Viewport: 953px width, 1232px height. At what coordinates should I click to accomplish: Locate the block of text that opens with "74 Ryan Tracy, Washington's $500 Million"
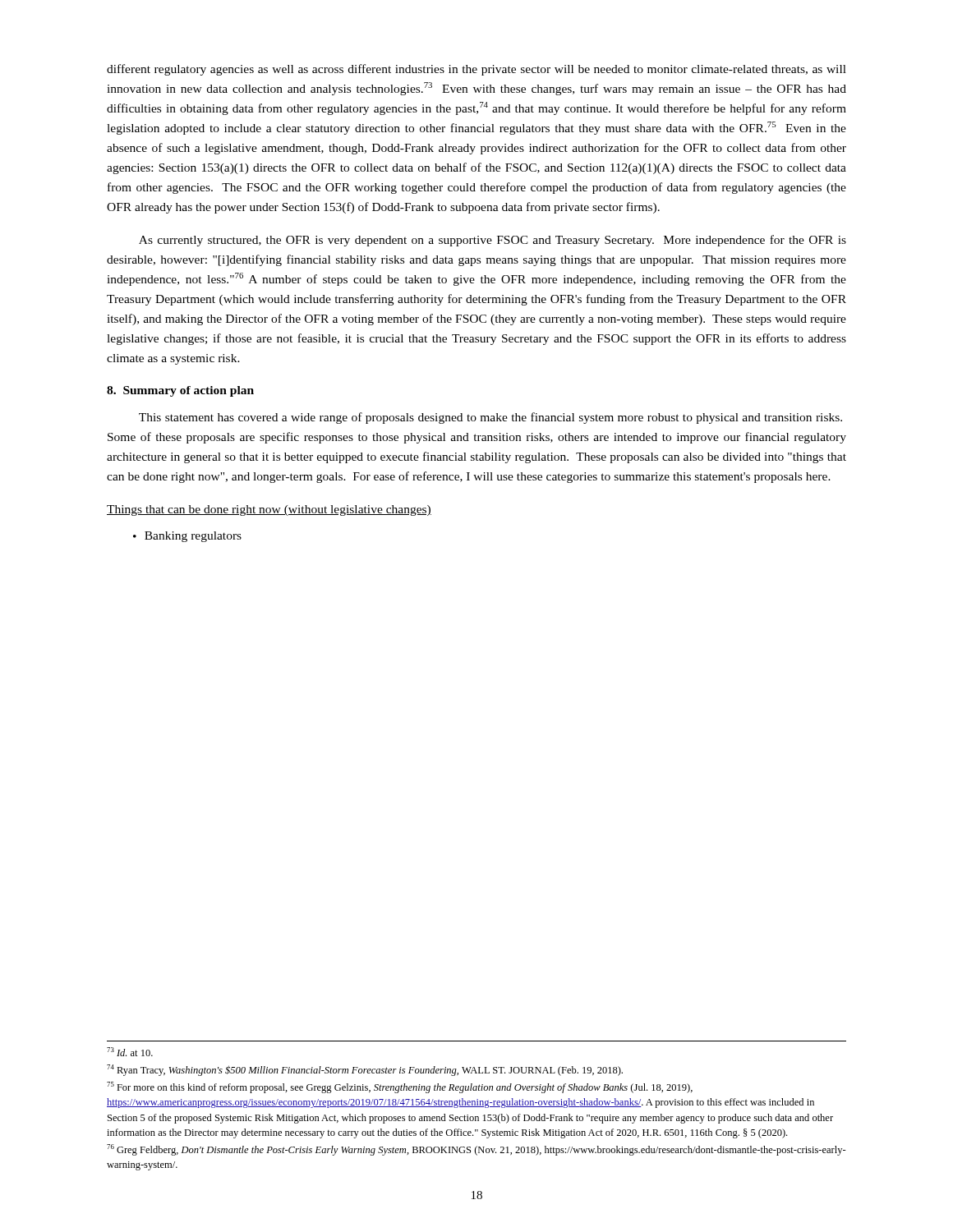[365, 1069]
